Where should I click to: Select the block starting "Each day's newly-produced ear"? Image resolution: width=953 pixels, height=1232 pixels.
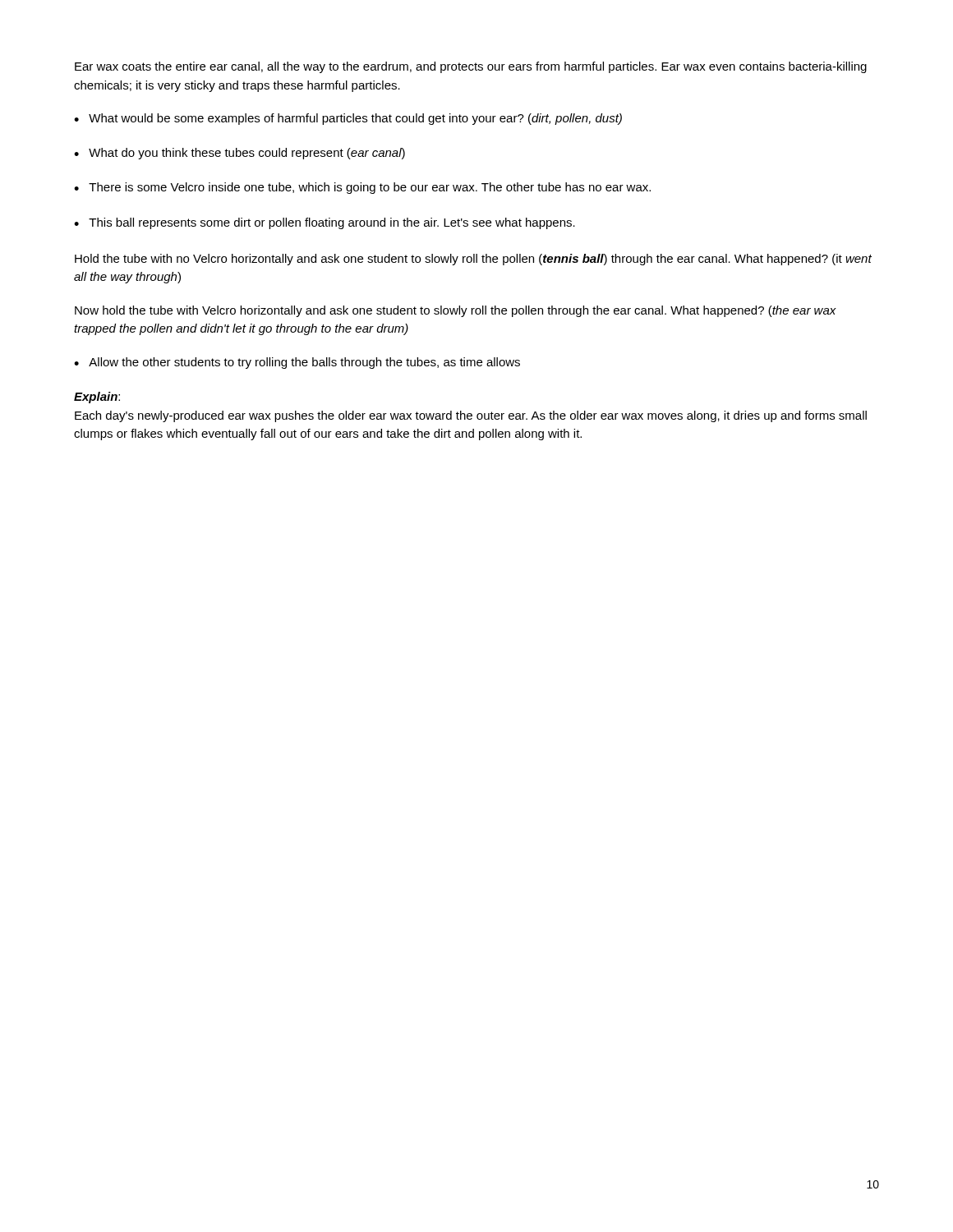[x=471, y=424]
